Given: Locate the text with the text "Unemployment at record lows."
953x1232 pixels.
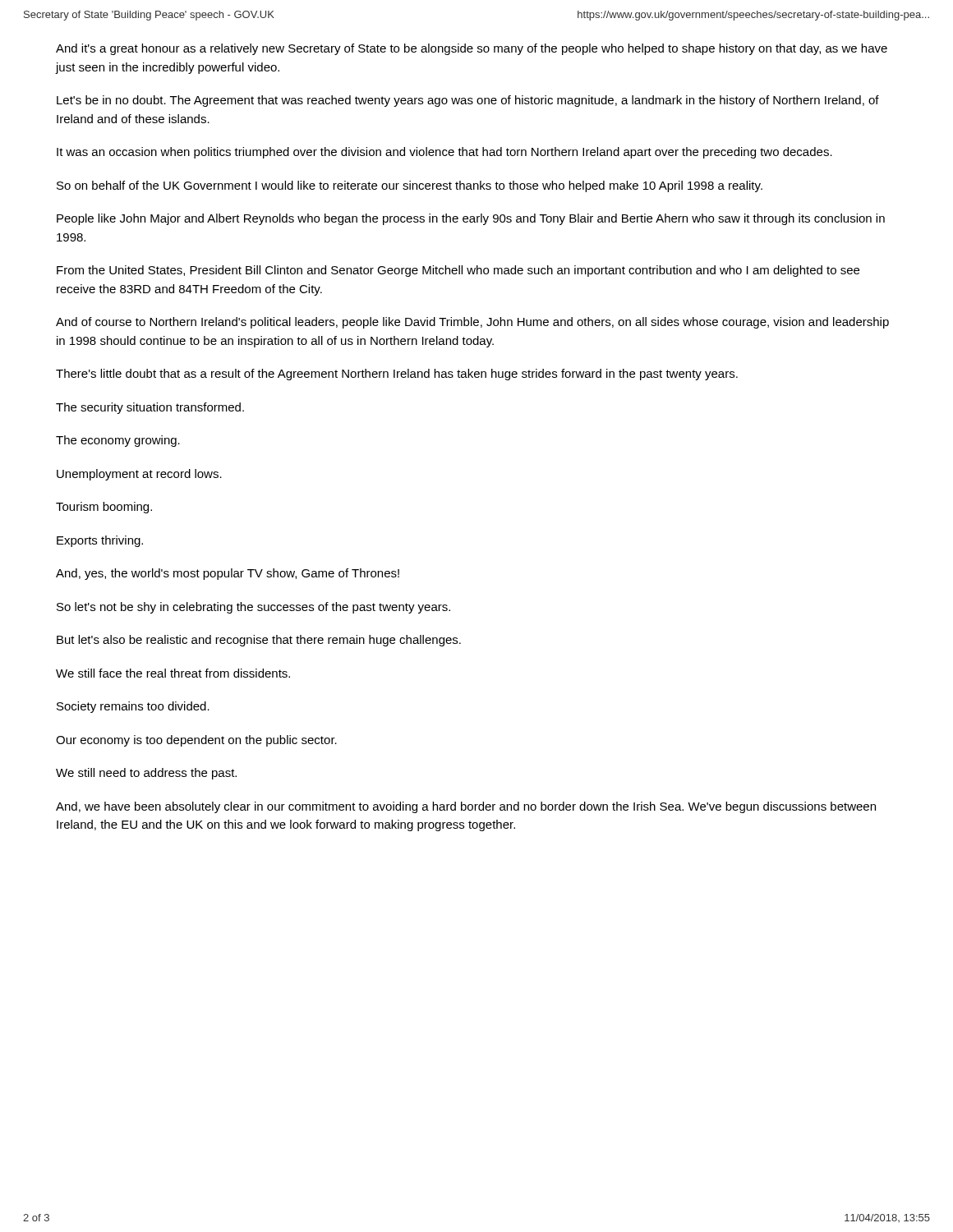Looking at the screenshot, I should (x=139, y=473).
